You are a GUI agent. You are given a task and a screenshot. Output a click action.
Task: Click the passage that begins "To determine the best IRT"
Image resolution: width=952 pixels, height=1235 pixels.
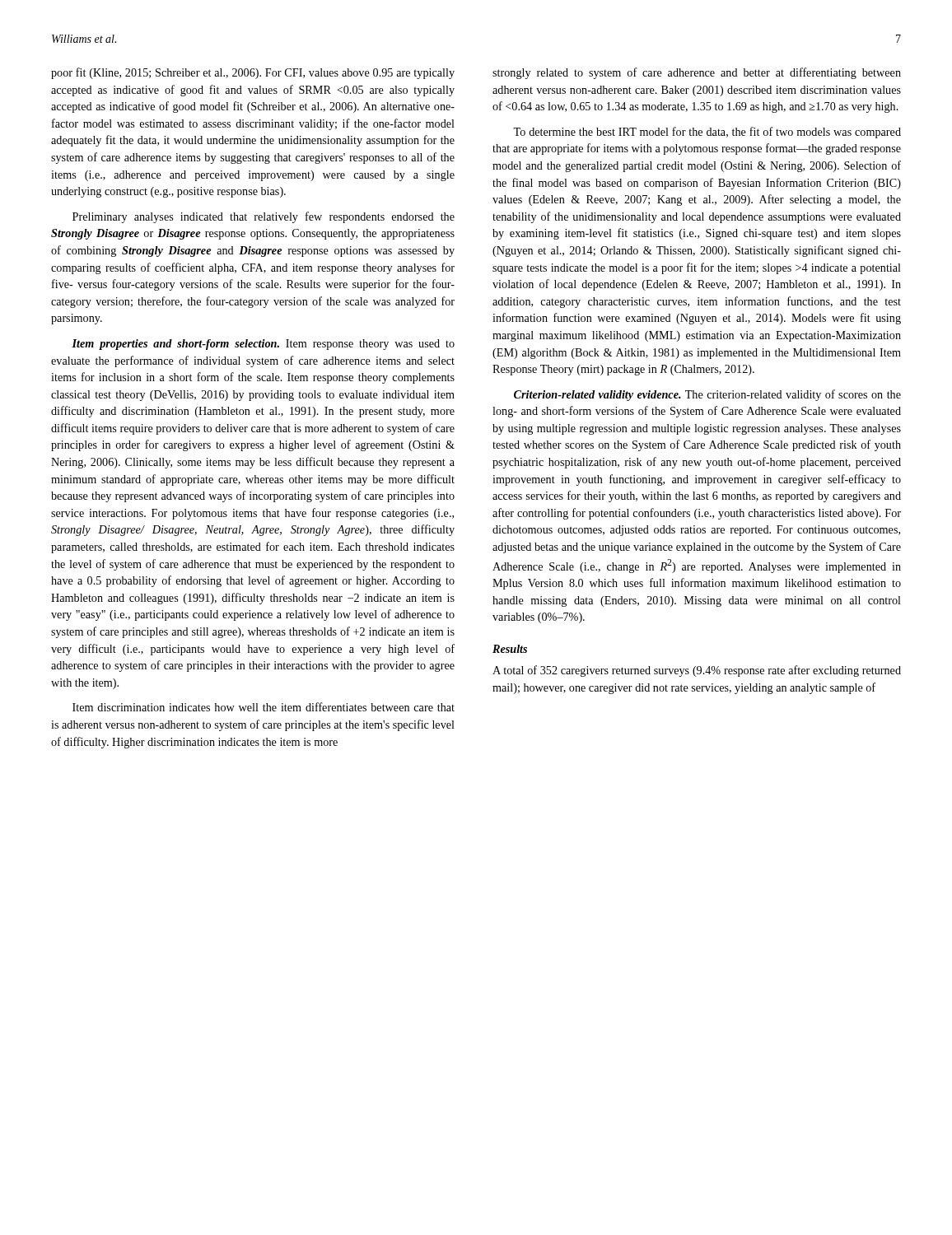pyautogui.click(x=697, y=251)
